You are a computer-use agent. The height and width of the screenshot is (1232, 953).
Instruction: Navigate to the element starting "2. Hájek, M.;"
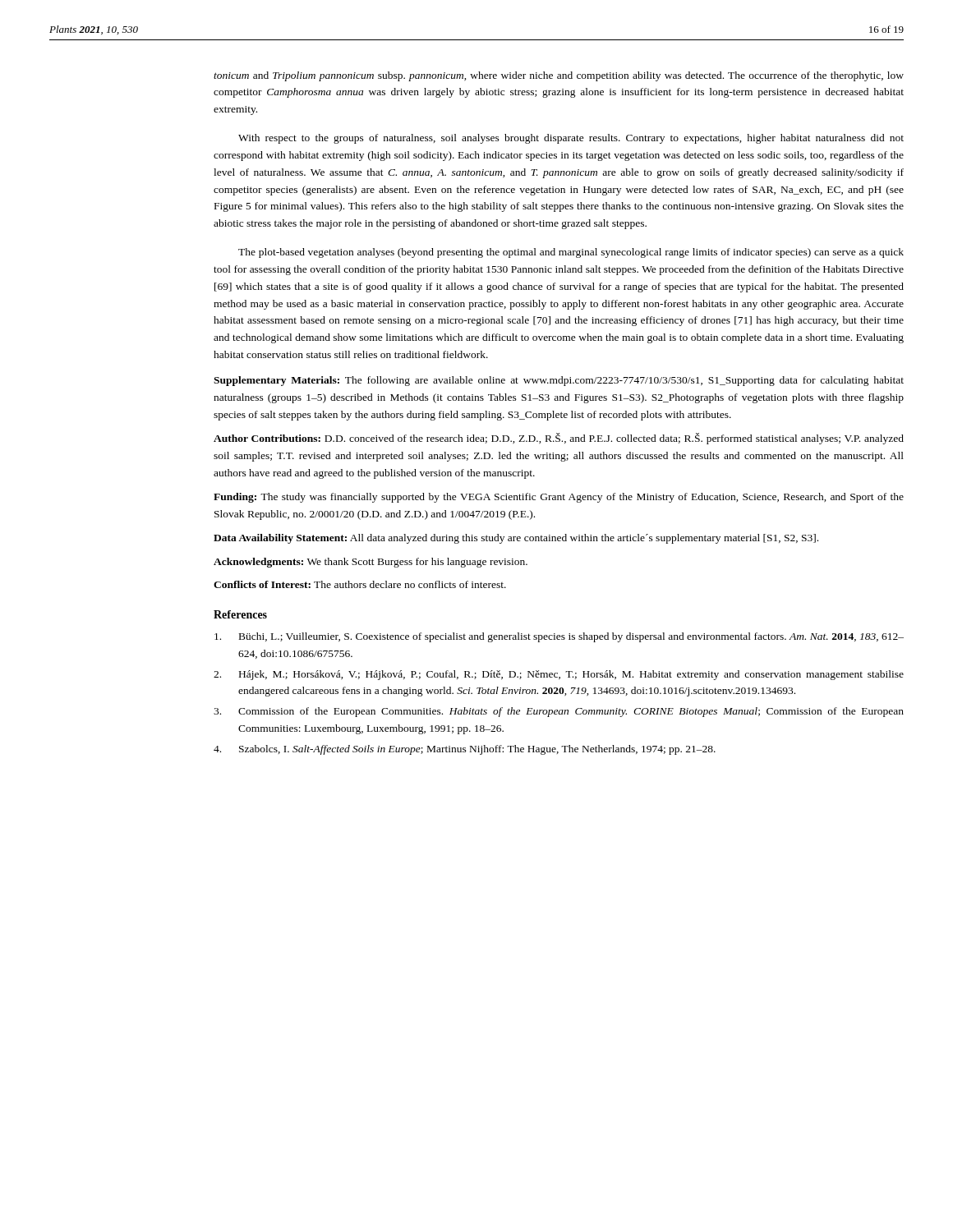(559, 683)
